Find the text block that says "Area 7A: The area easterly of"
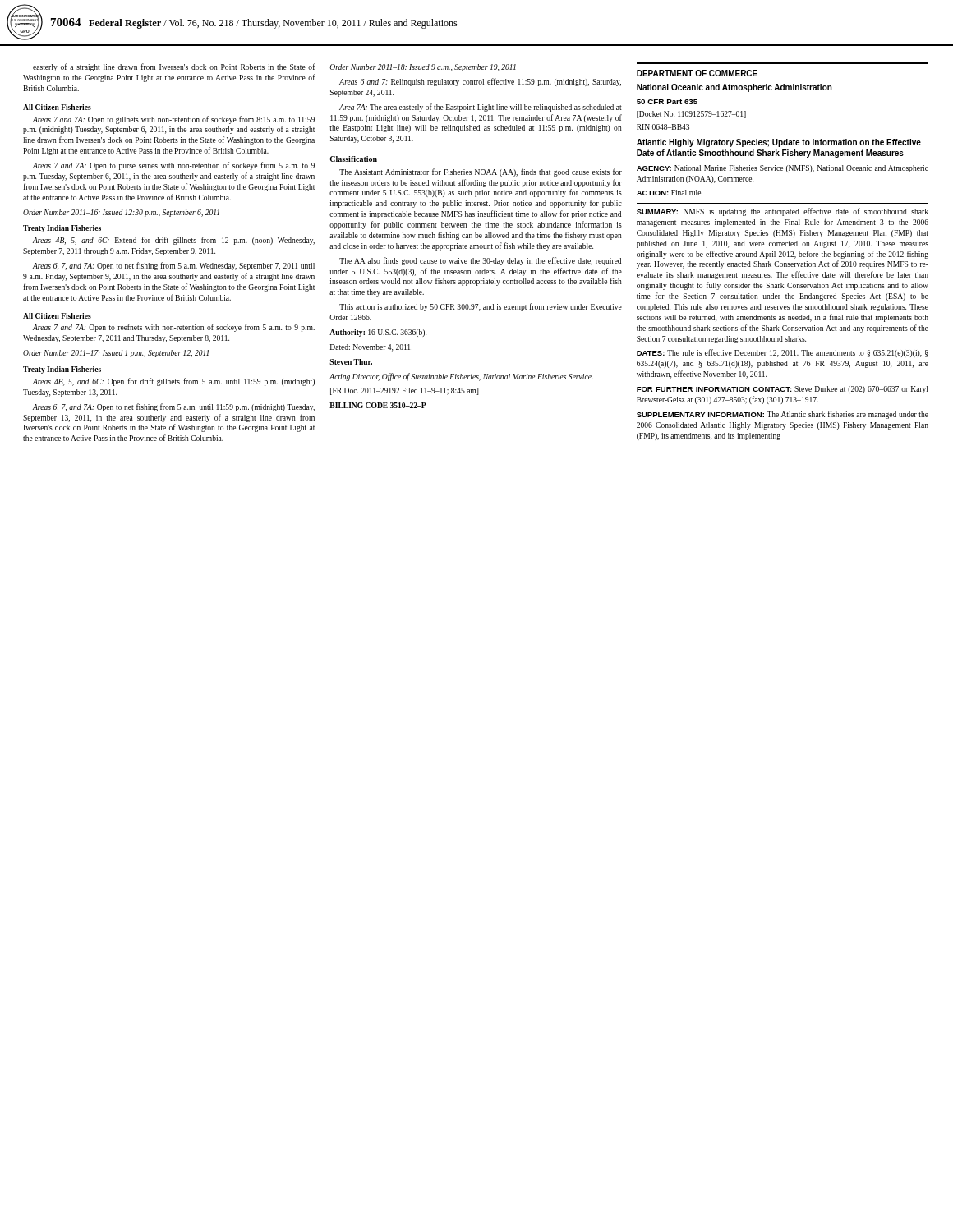Screen dimensions: 1232x953 tap(476, 124)
